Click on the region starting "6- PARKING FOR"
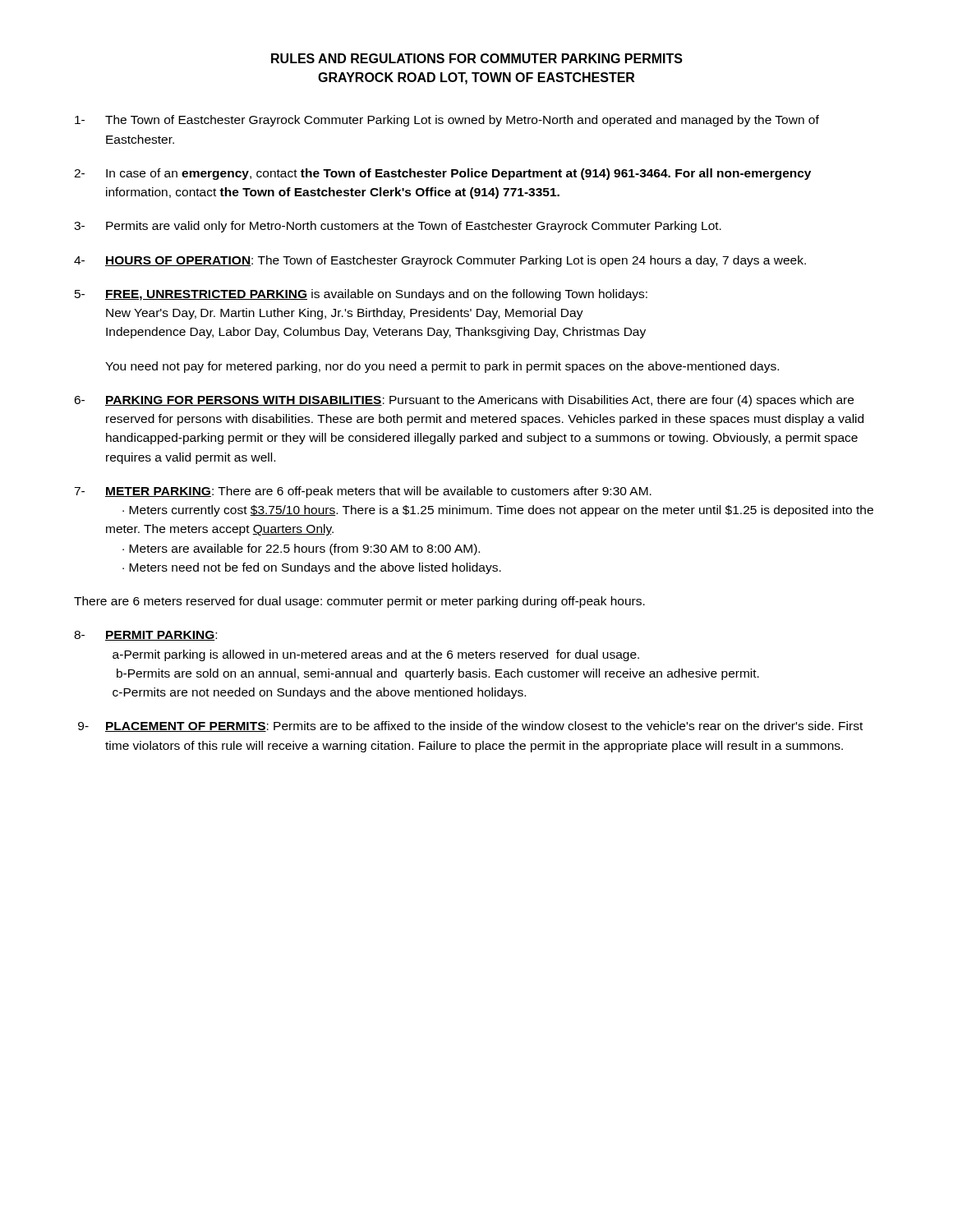 click(x=476, y=428)
